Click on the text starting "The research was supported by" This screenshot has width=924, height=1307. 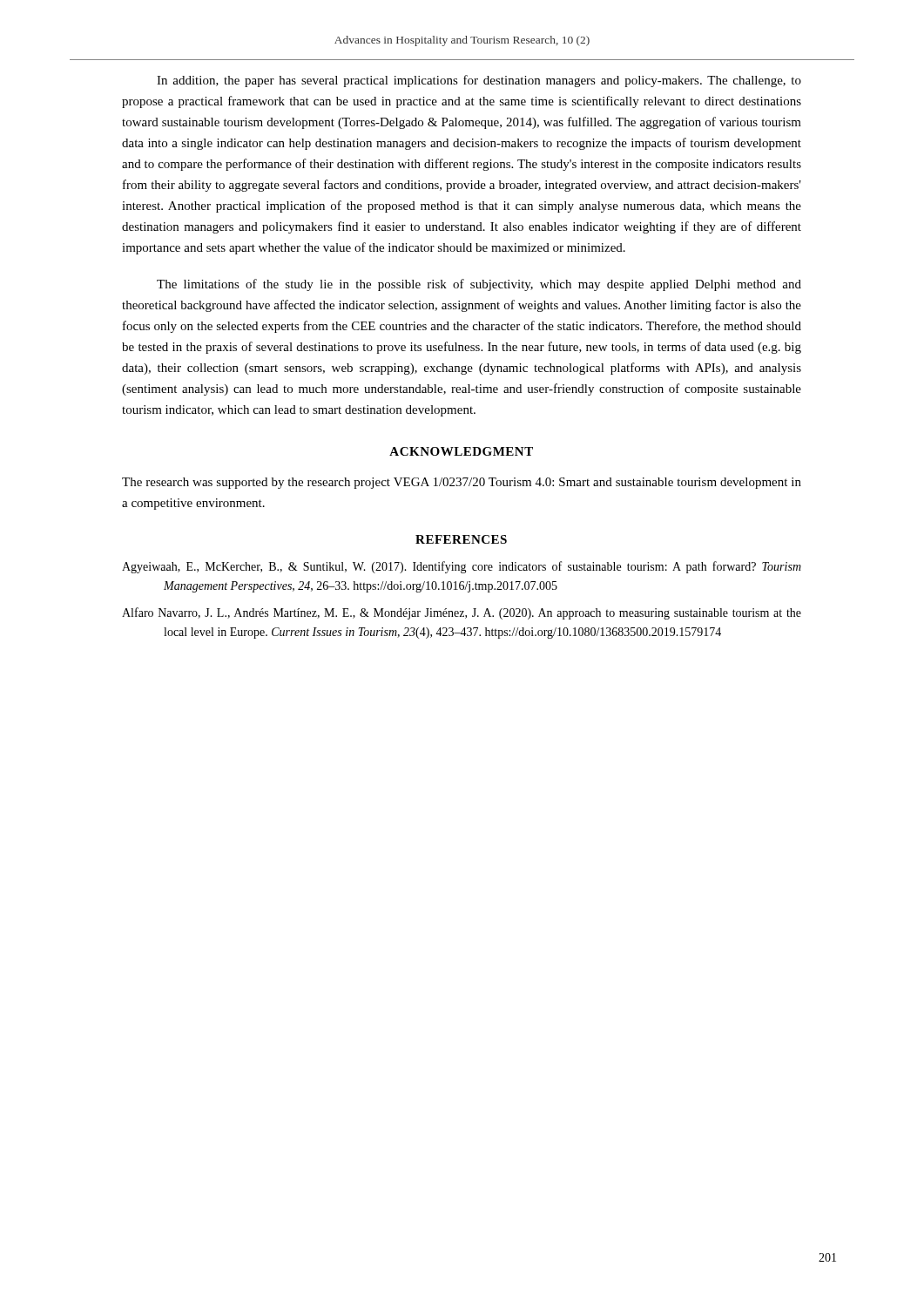point(462,492)
